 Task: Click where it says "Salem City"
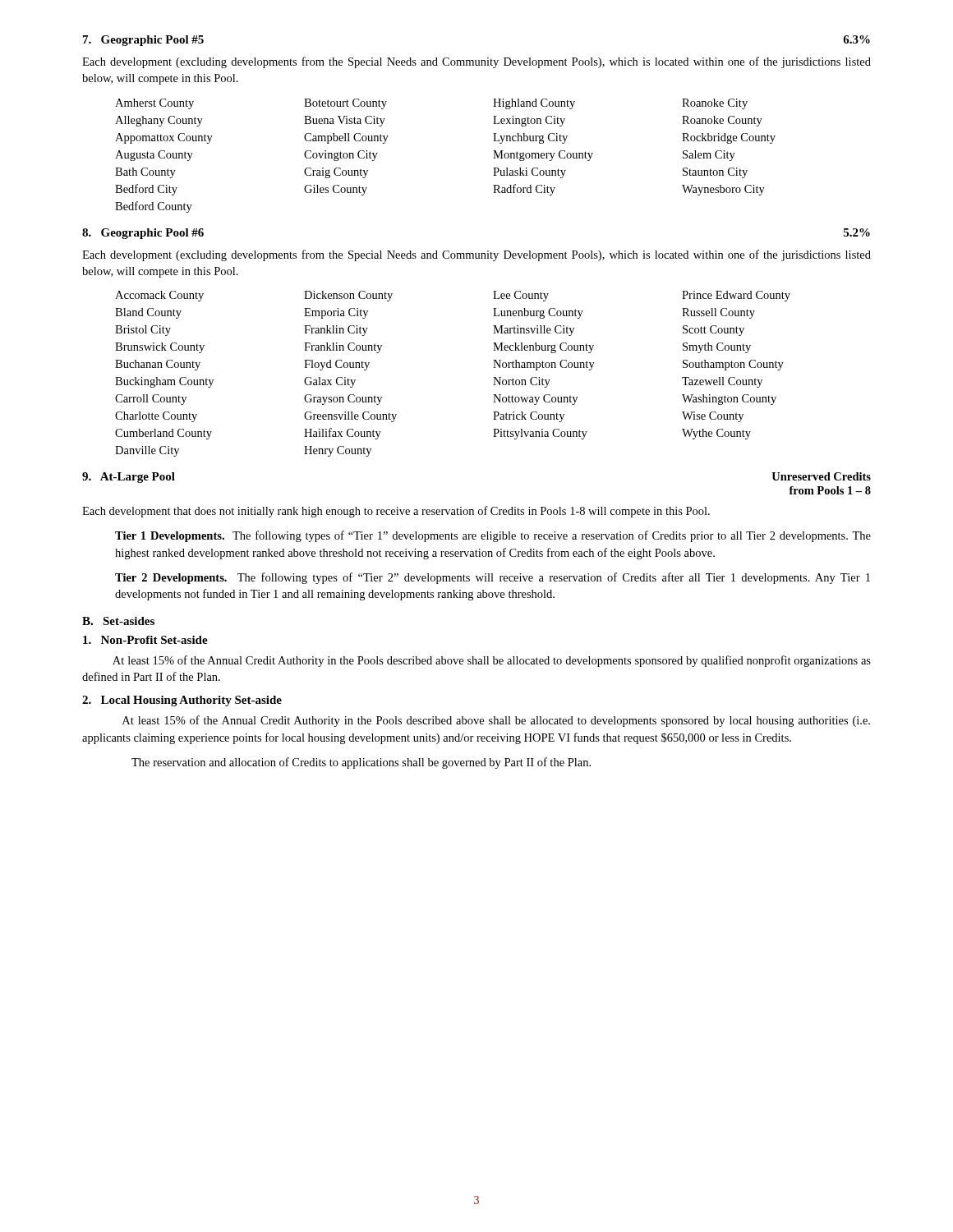[709, 154]
